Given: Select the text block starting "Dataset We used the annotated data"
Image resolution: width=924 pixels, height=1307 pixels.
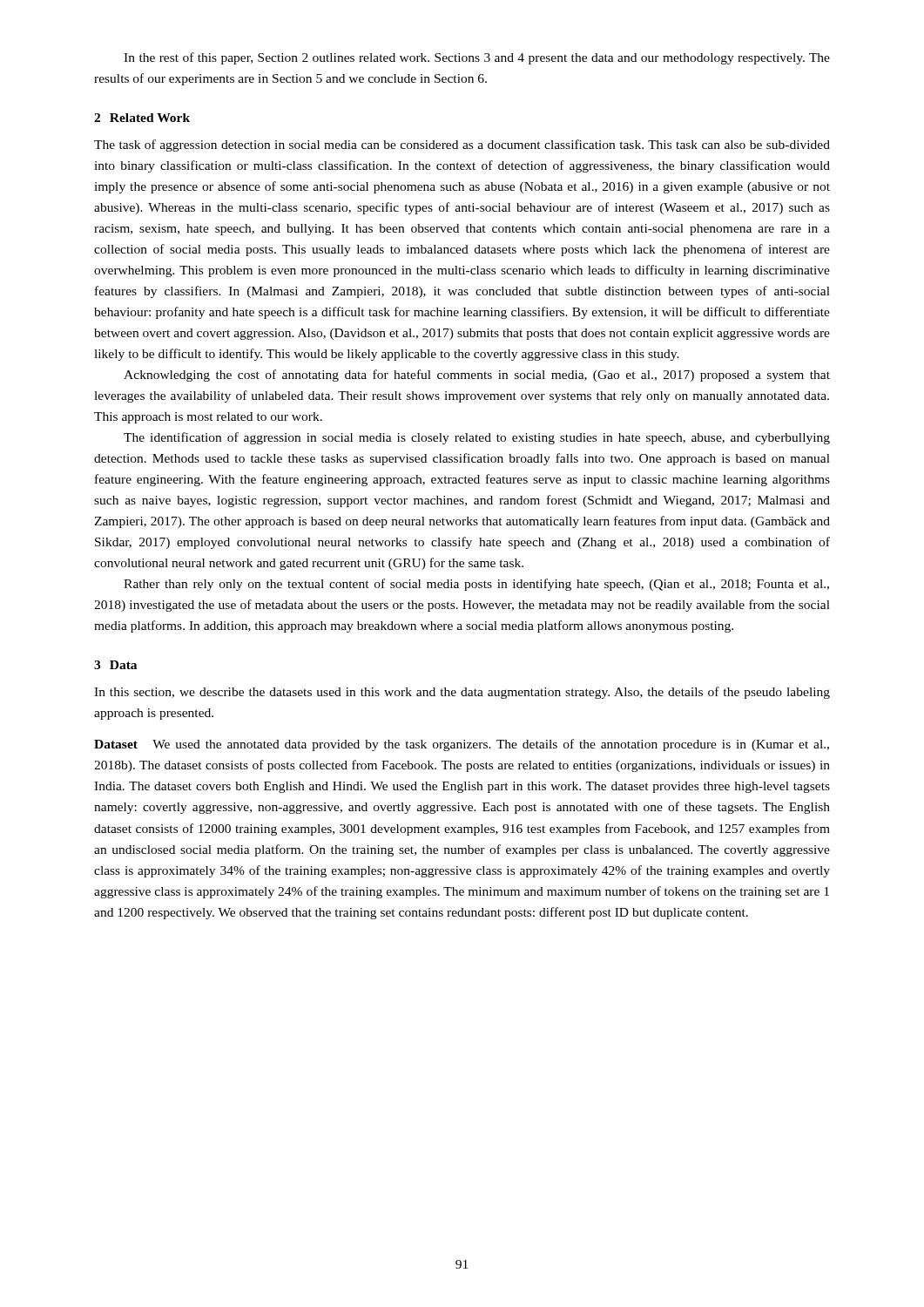Looking at the screenshot, I should click(x=462, y=828).
